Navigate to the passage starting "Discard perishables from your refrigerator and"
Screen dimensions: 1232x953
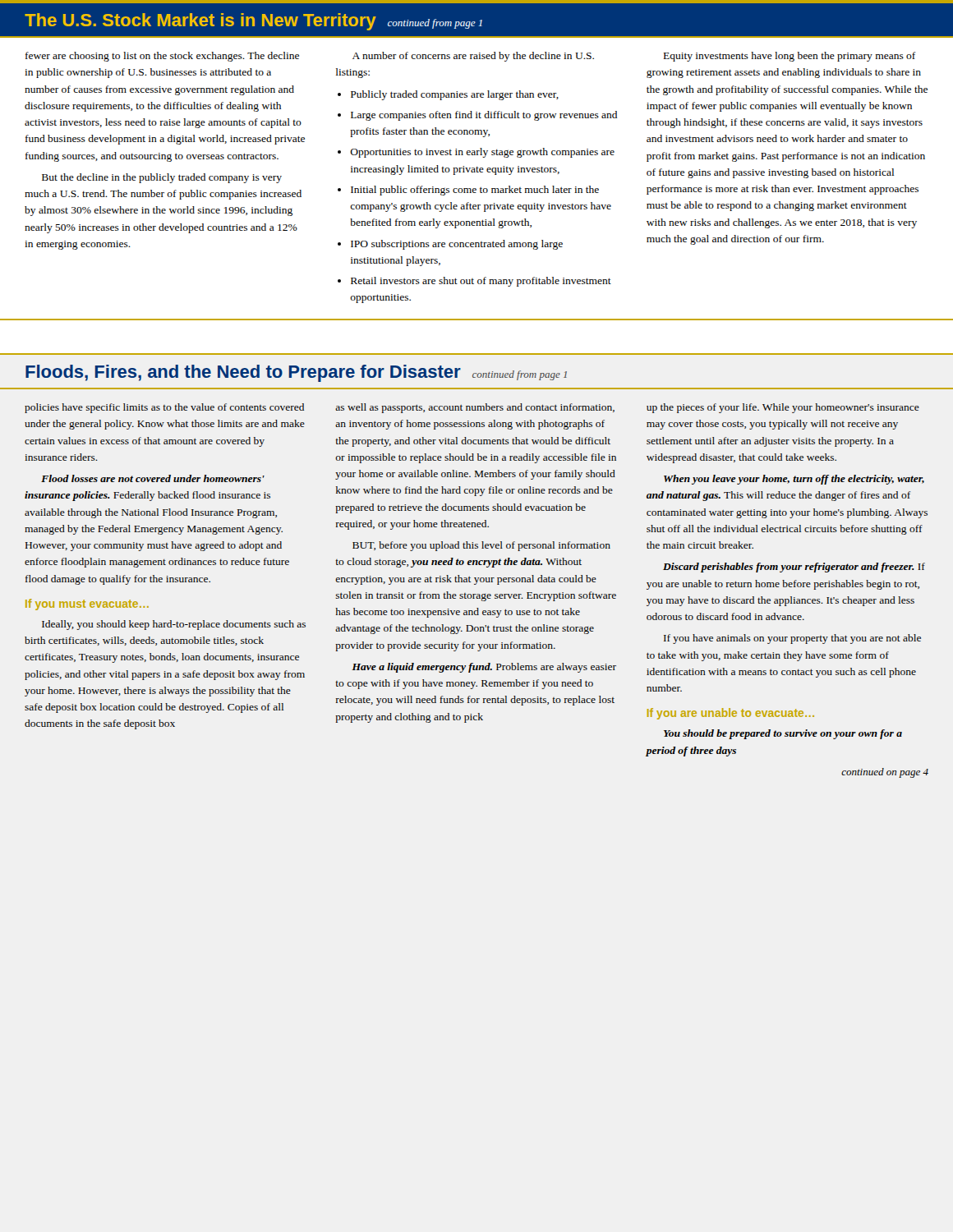coord(786,591)
